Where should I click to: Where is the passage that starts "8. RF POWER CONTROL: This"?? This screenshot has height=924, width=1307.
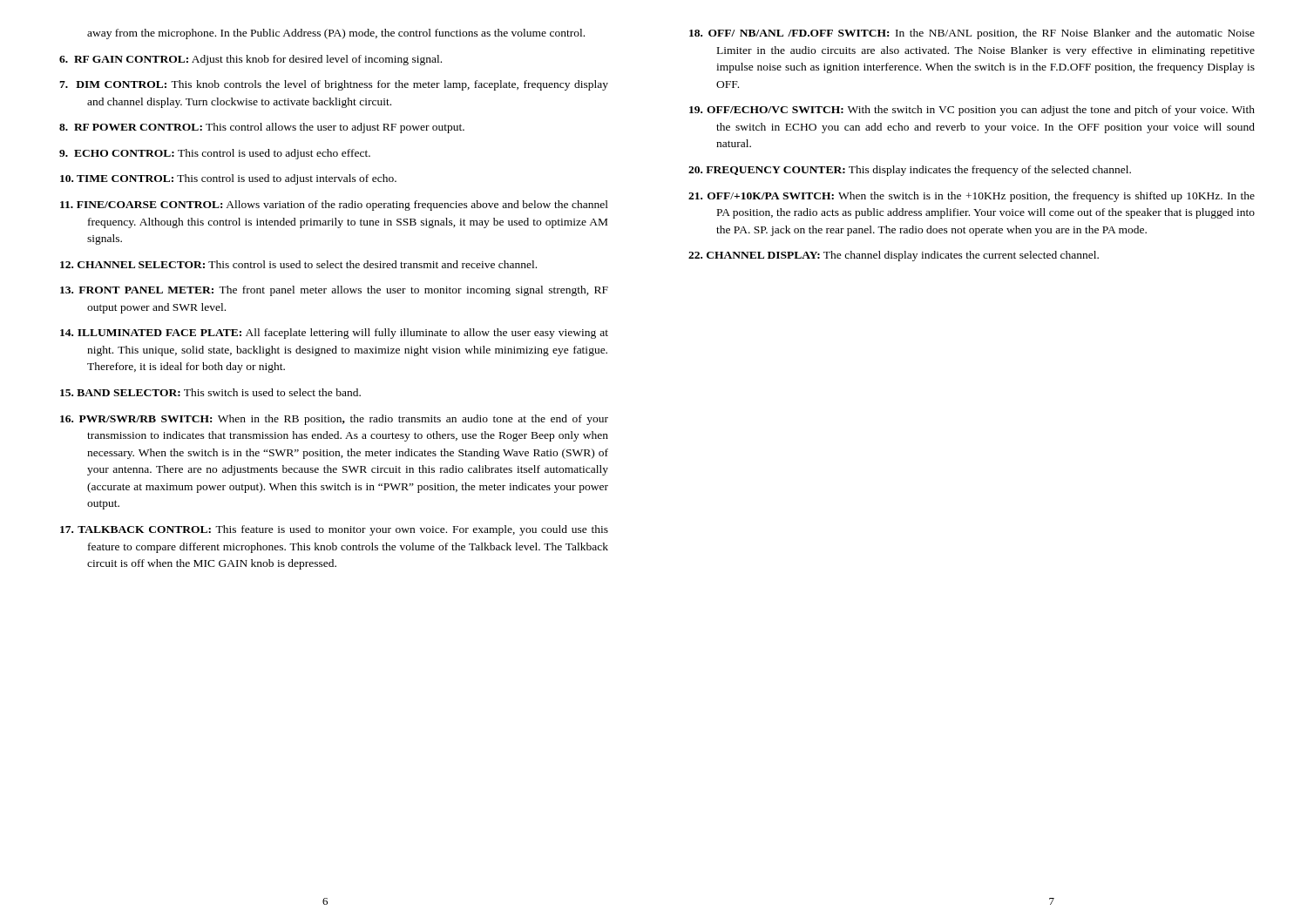pyautogui.click(x=262, y=127)
